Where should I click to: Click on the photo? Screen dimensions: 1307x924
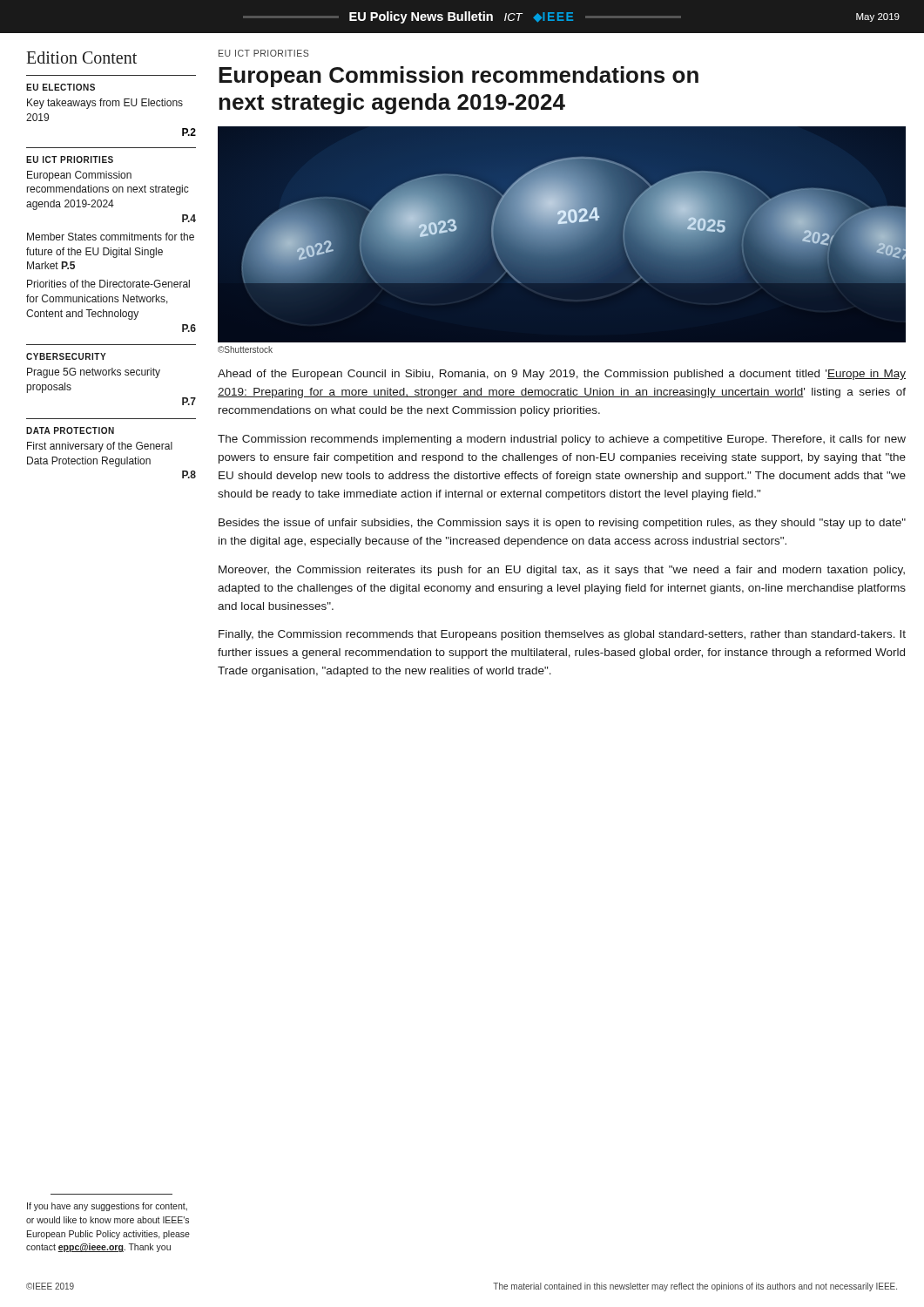tap(562, 235)
